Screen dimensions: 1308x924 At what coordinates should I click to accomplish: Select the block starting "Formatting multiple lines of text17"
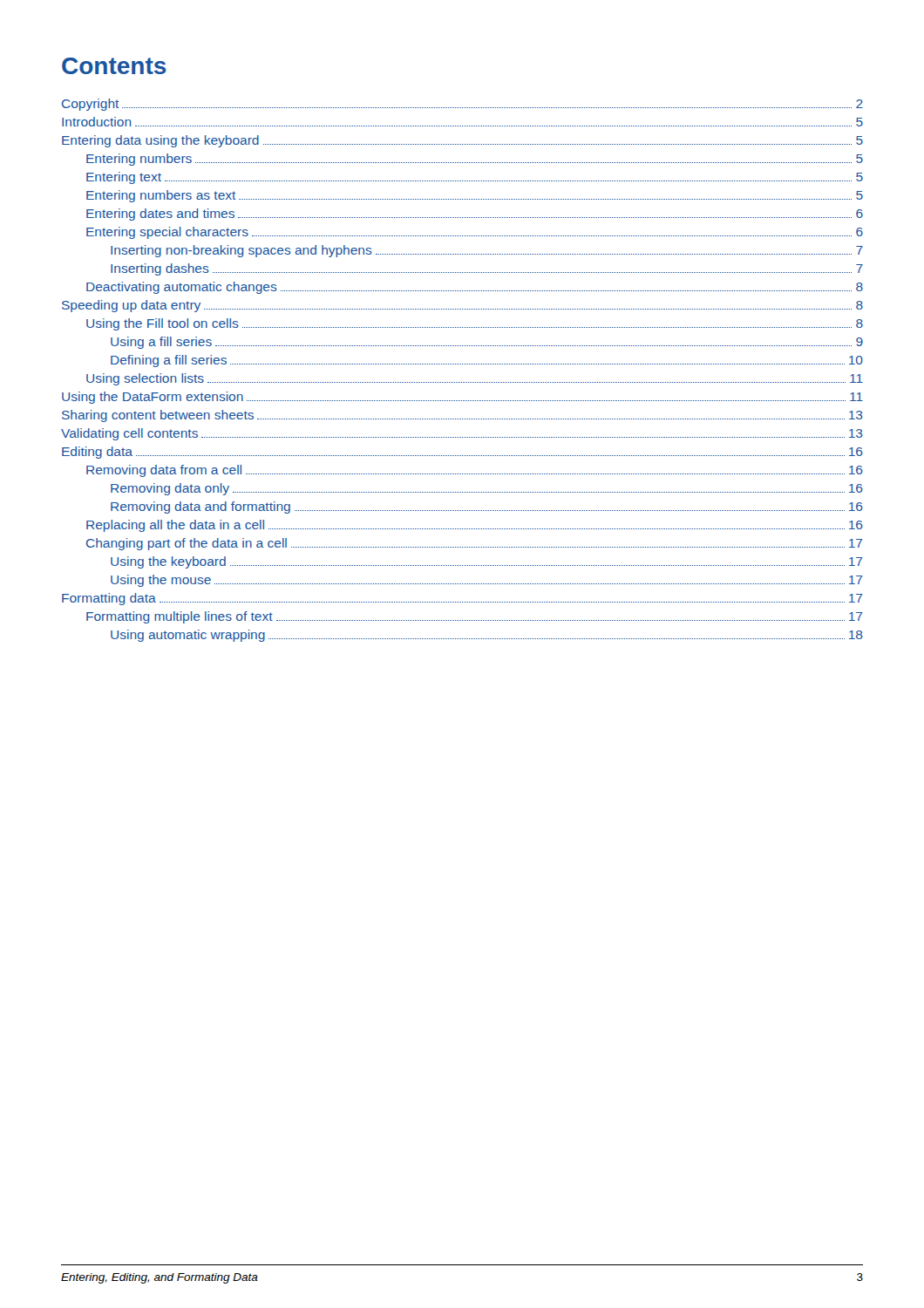click(474, 616)
